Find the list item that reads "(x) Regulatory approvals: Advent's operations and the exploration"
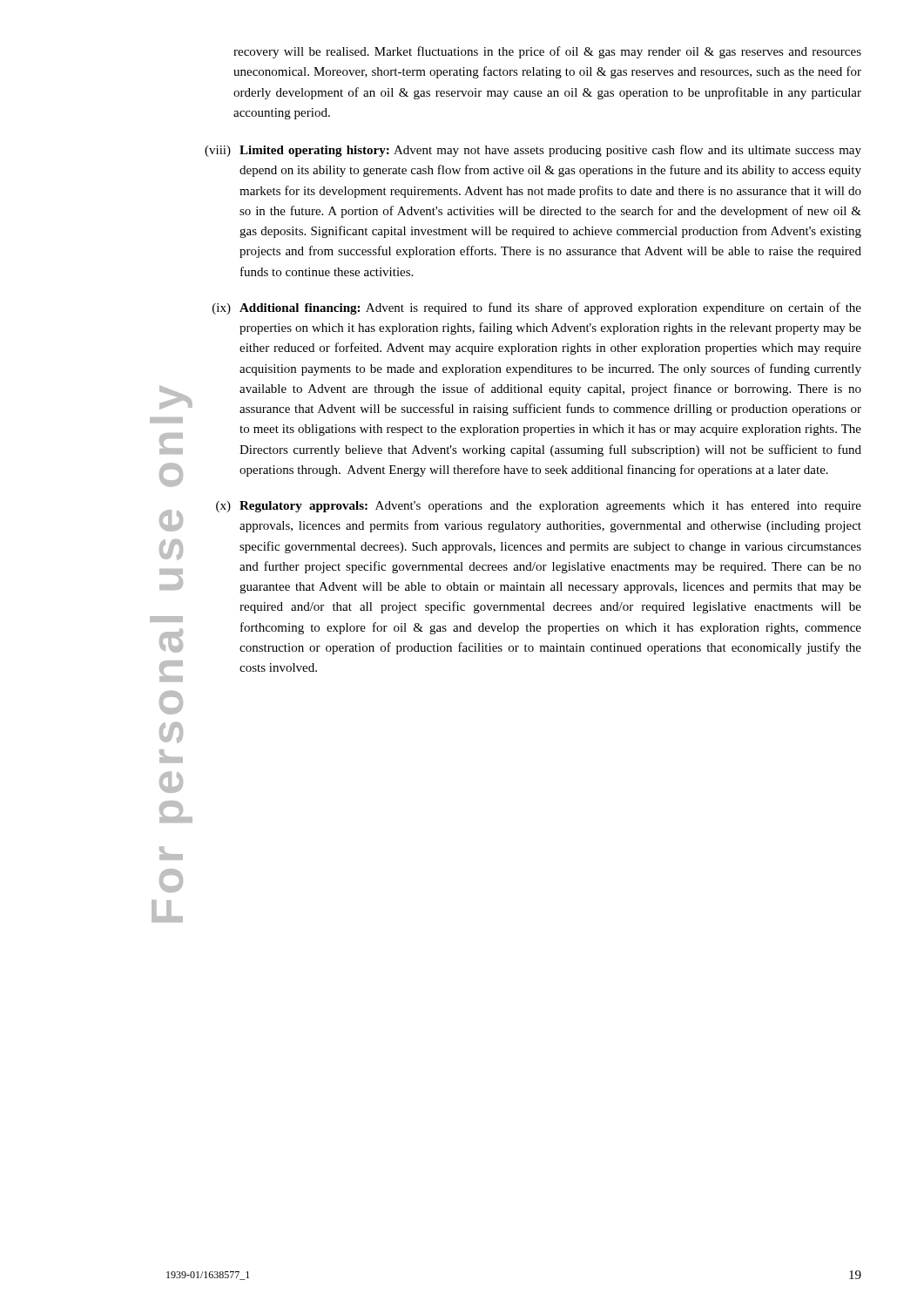924x1307 pixels. pos(513,587)
